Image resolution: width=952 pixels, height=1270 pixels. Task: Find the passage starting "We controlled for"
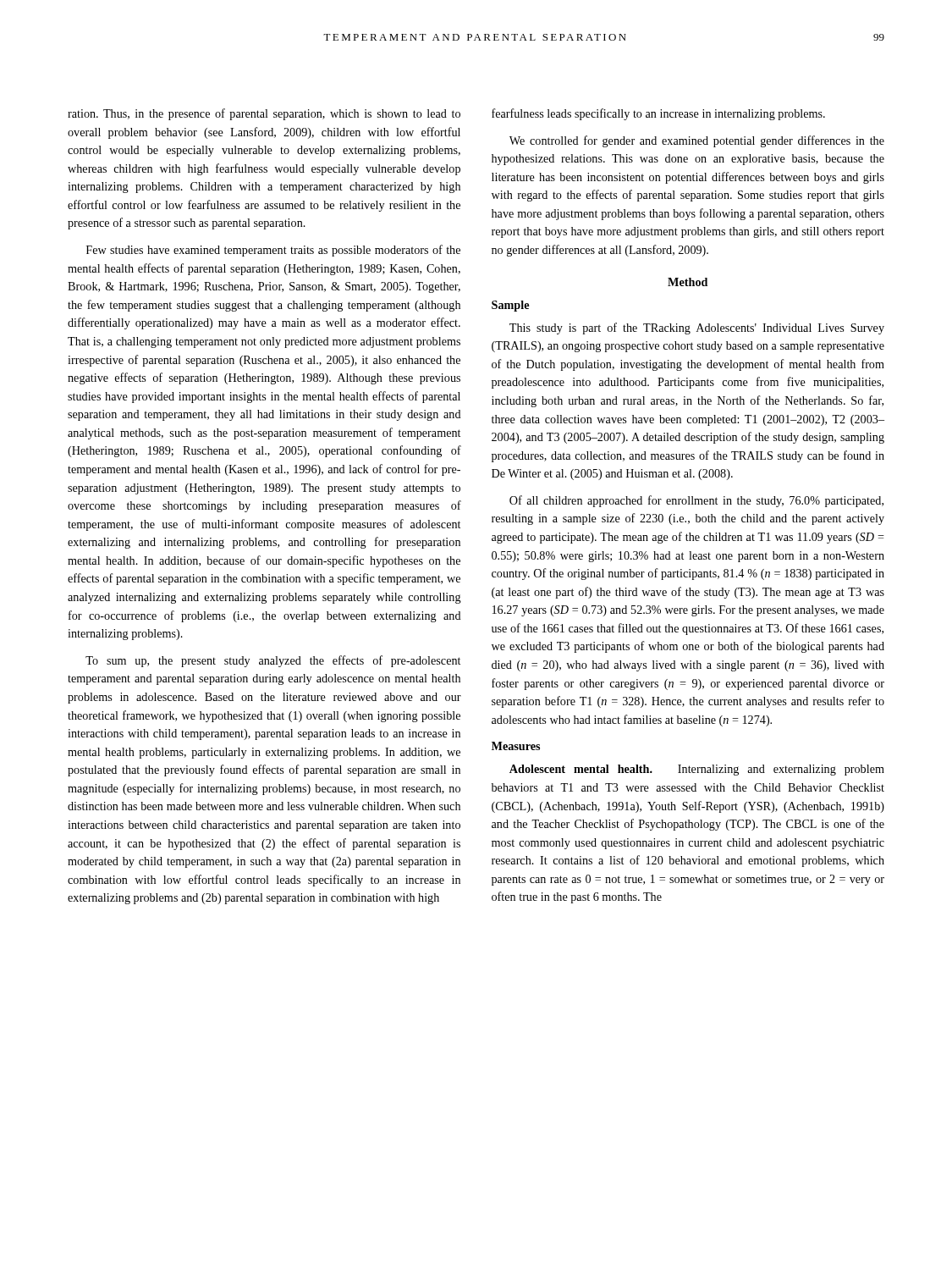click(688, 196)
